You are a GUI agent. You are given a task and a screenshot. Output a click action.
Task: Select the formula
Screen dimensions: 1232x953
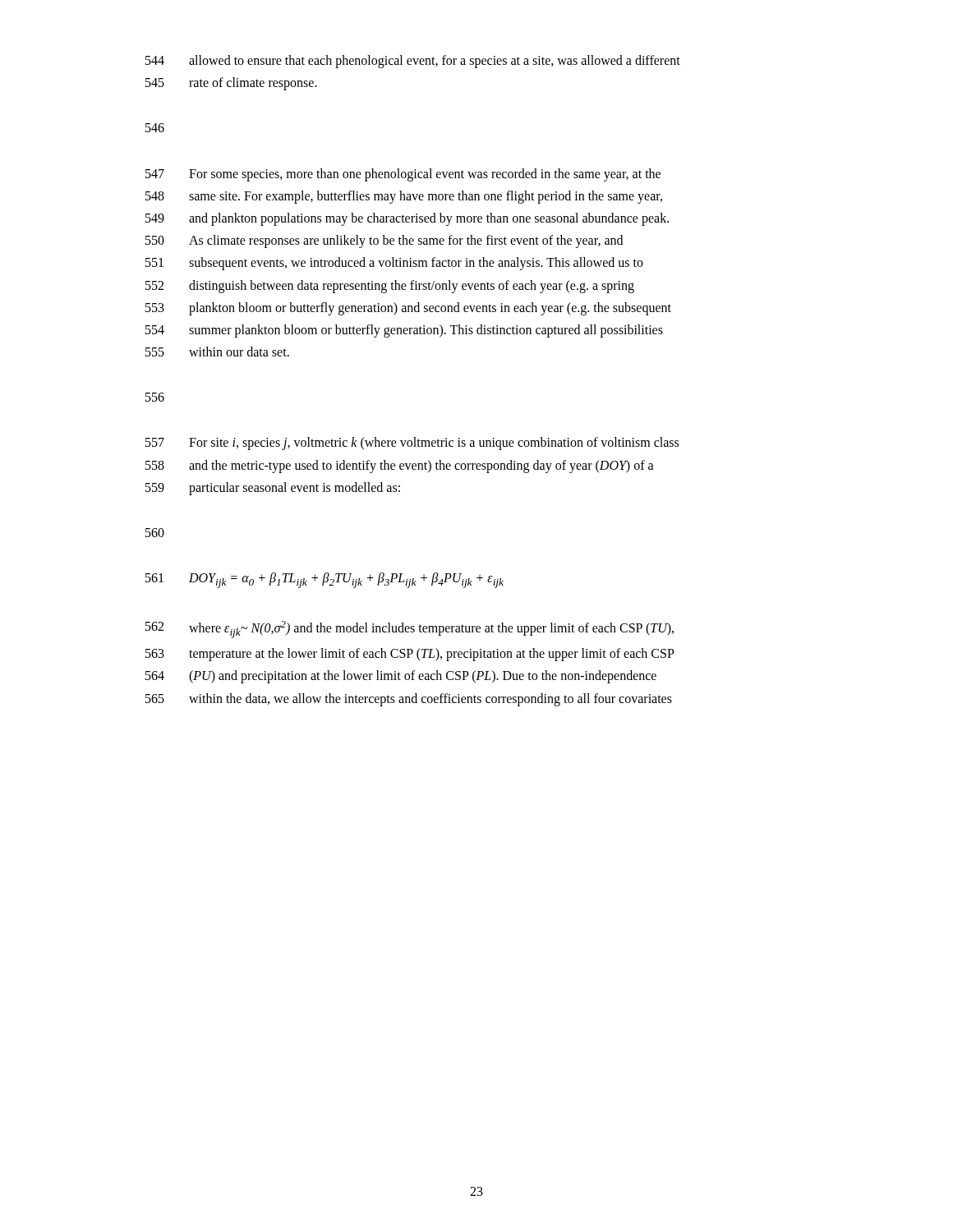[489, 580]
